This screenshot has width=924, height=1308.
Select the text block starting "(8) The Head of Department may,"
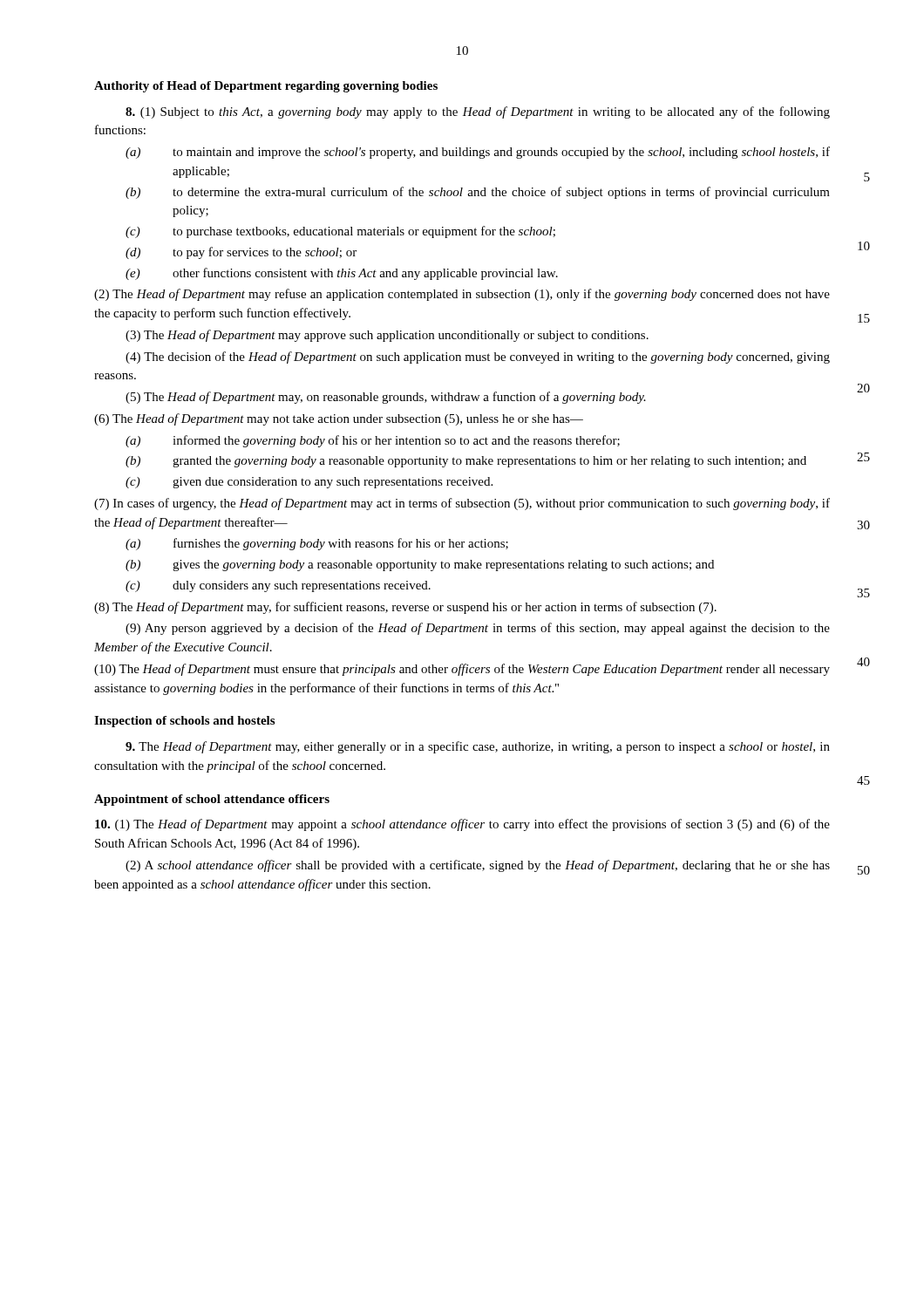(x=406, y=606)
